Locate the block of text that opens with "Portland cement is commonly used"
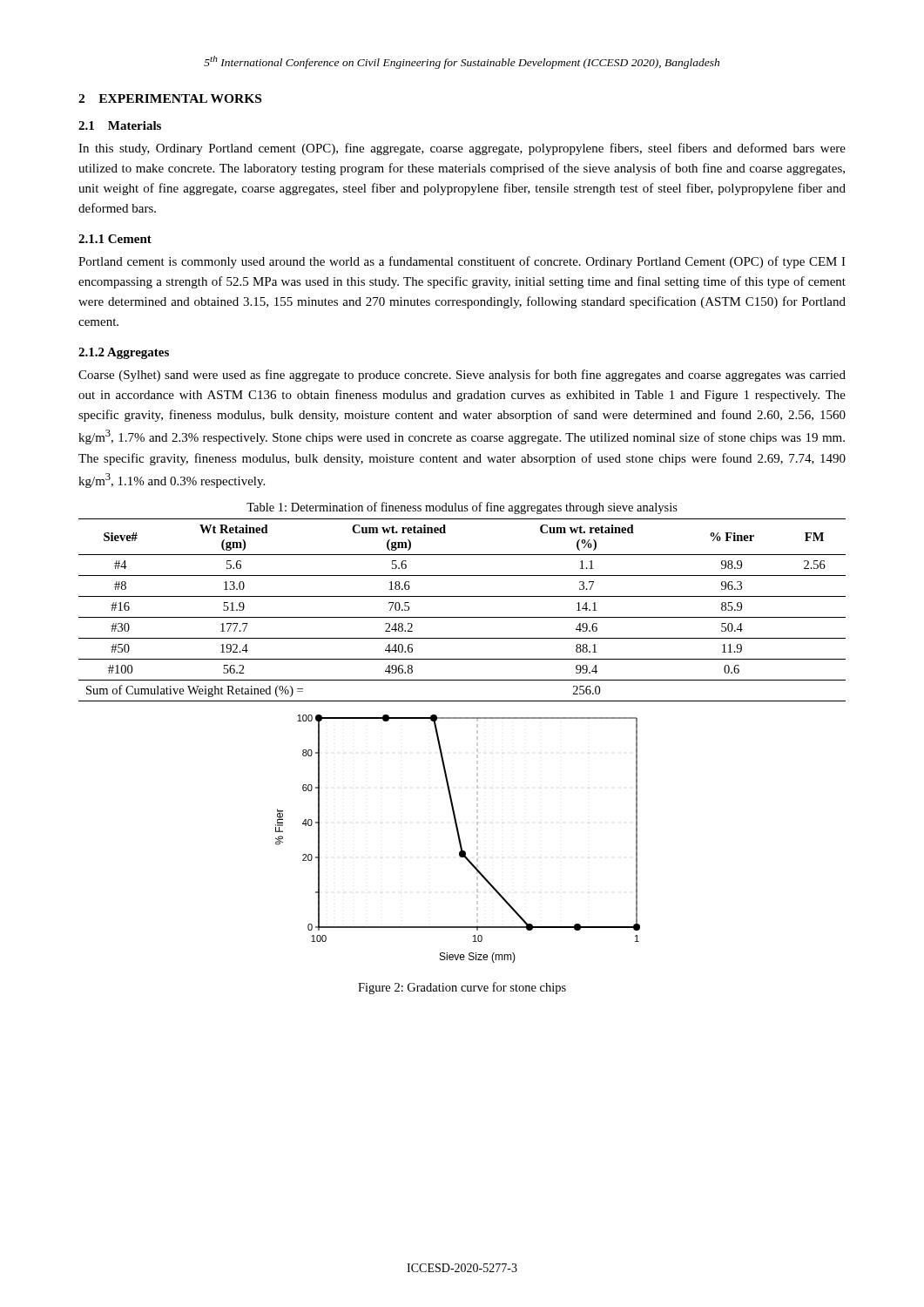924x1307 pixels. [x=462, y=291]
